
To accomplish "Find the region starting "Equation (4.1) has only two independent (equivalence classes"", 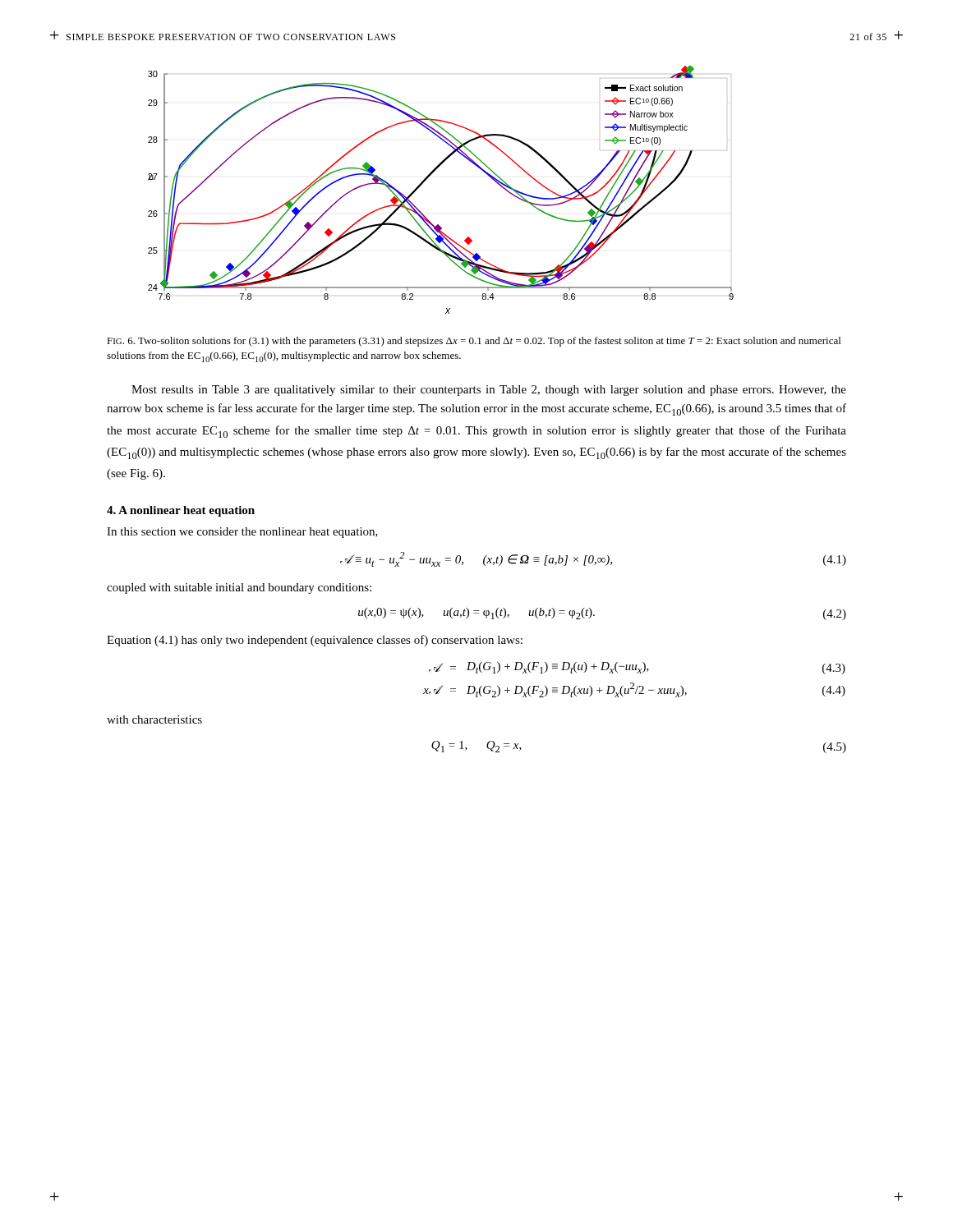I will coord(315,640).
